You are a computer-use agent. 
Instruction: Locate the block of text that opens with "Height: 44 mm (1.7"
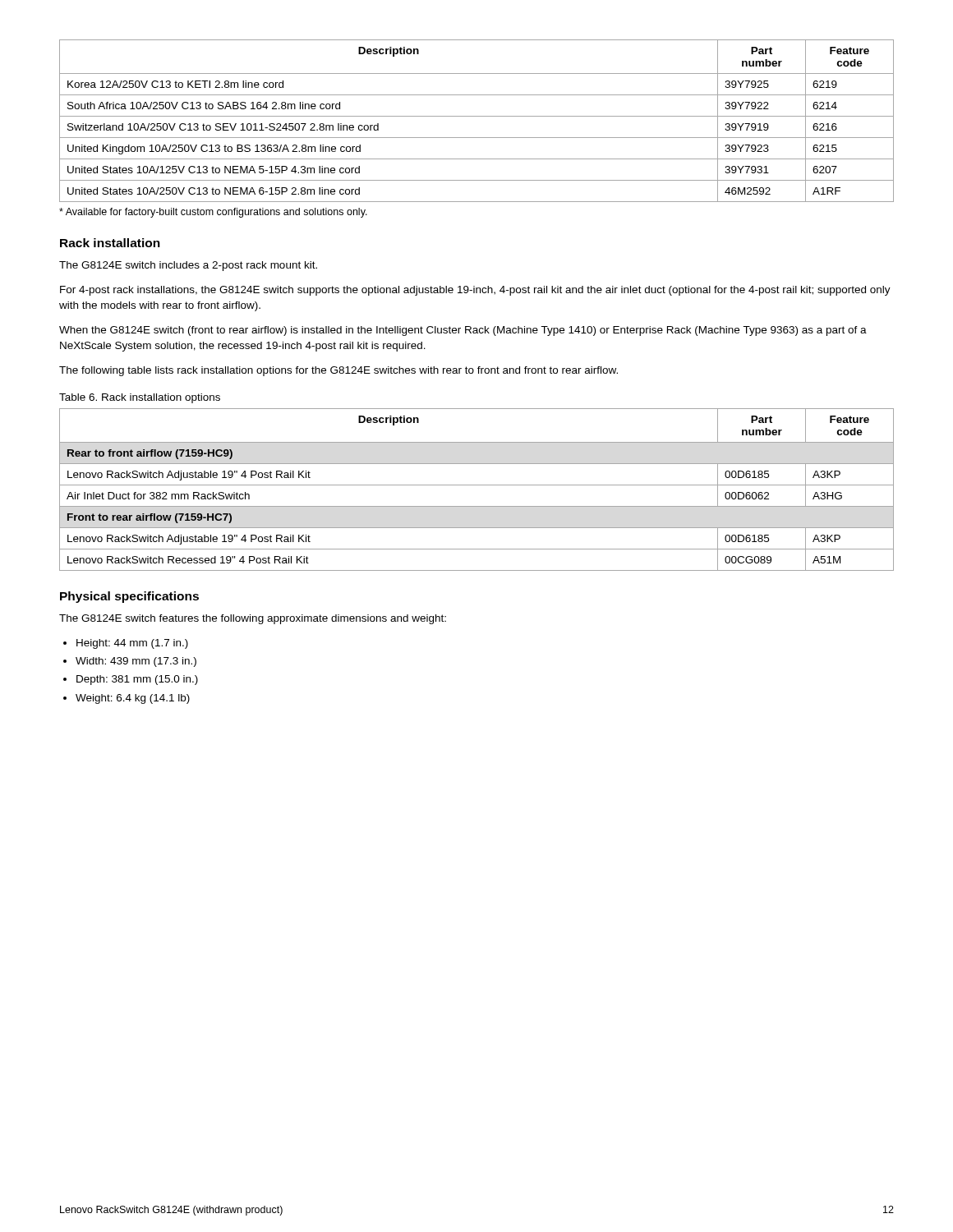(132, 643)
